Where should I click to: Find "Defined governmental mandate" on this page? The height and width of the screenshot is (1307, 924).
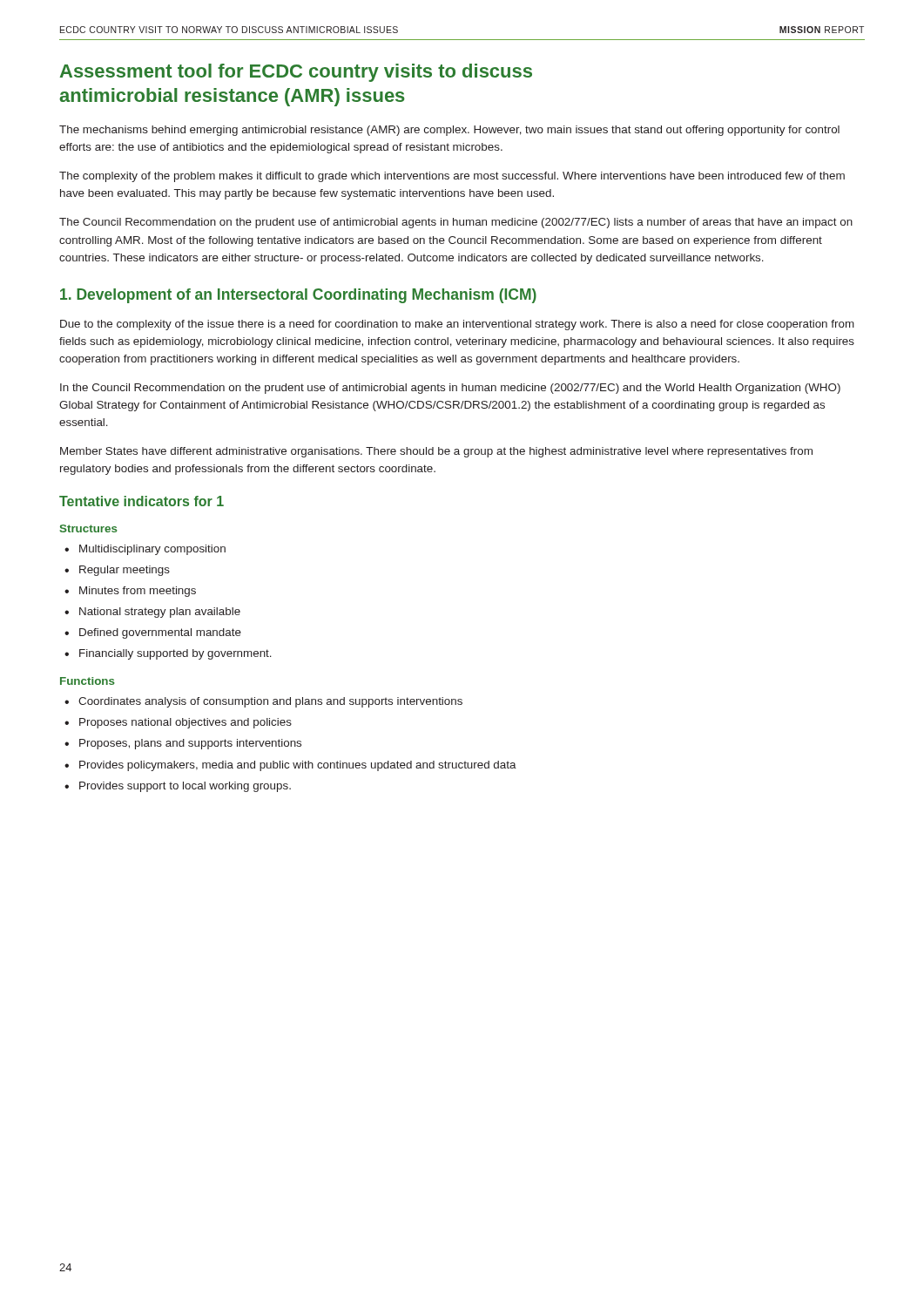160,632
